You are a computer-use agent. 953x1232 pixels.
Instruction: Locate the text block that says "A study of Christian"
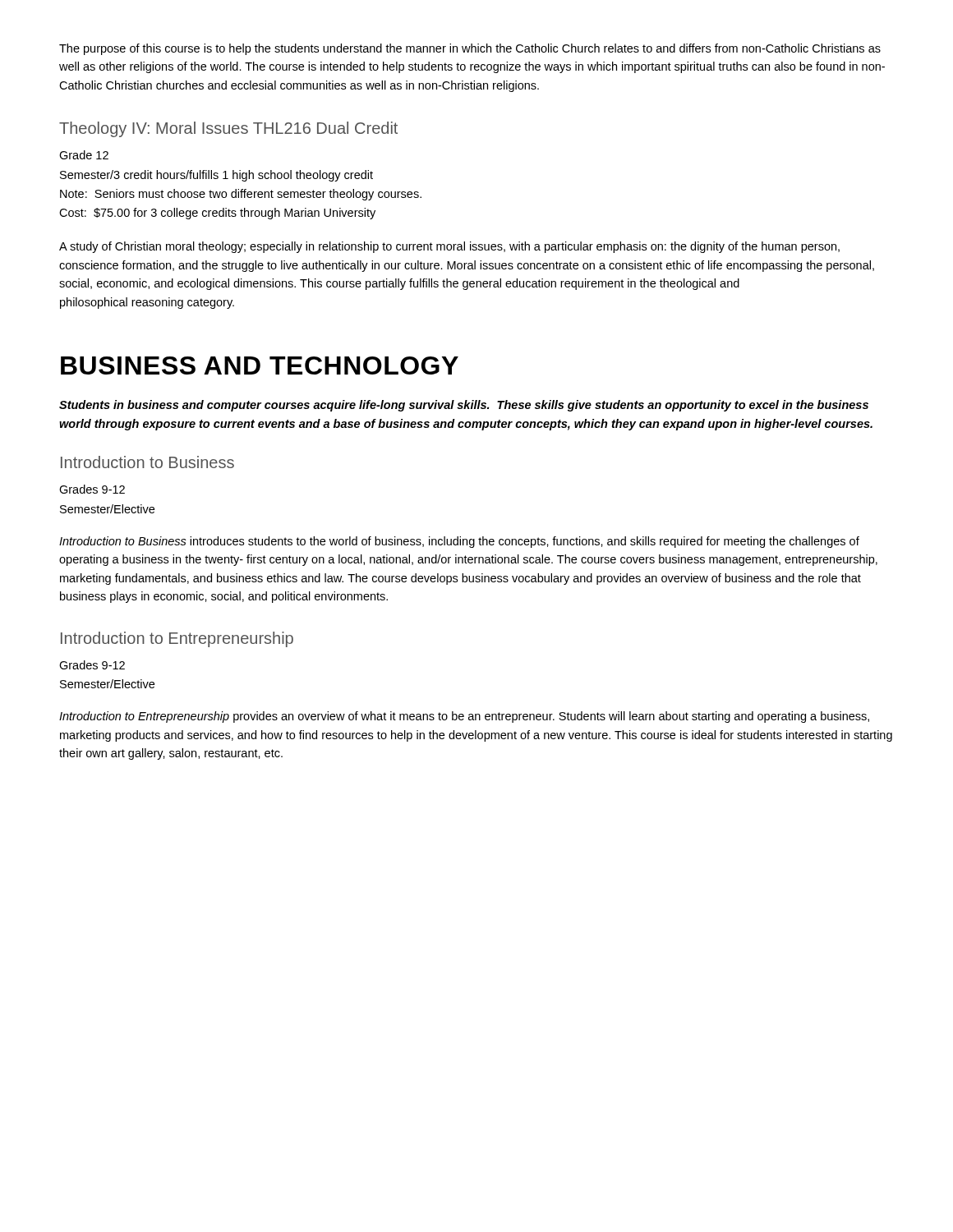tap(467, 274)
